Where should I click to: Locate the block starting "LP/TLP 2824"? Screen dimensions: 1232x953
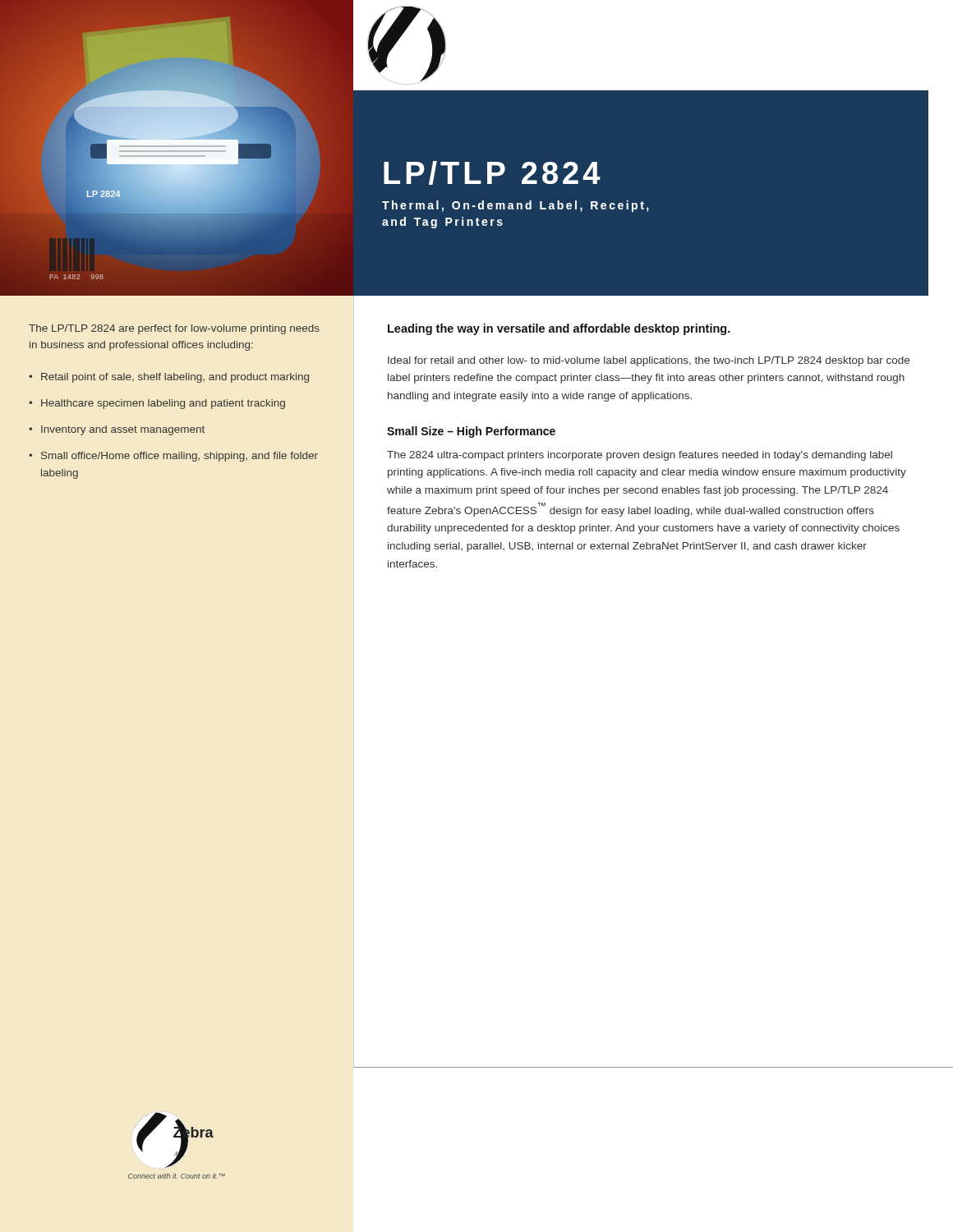492,173
